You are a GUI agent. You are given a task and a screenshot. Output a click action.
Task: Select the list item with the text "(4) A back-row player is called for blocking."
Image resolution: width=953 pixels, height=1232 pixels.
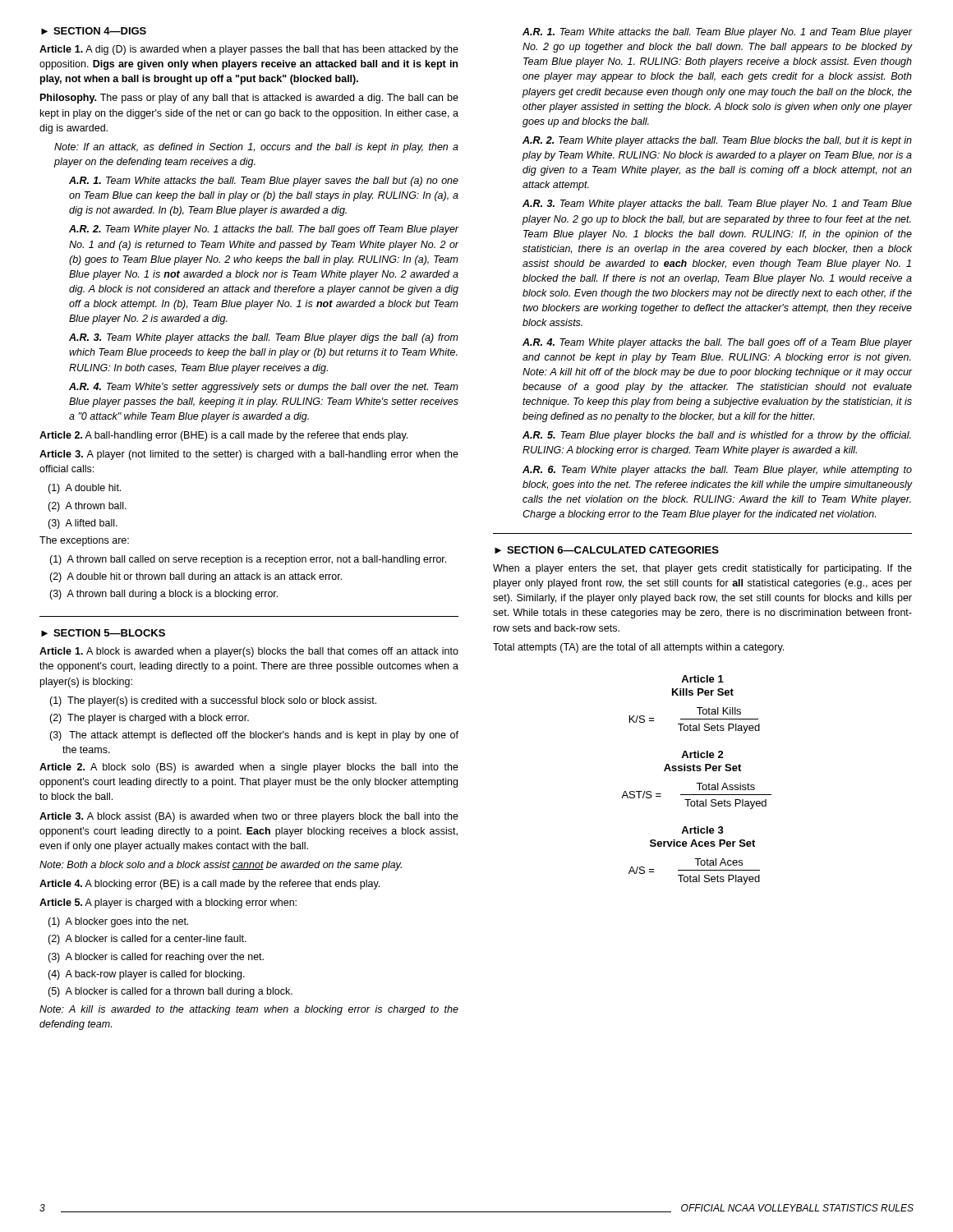click(x=146, y=974)
